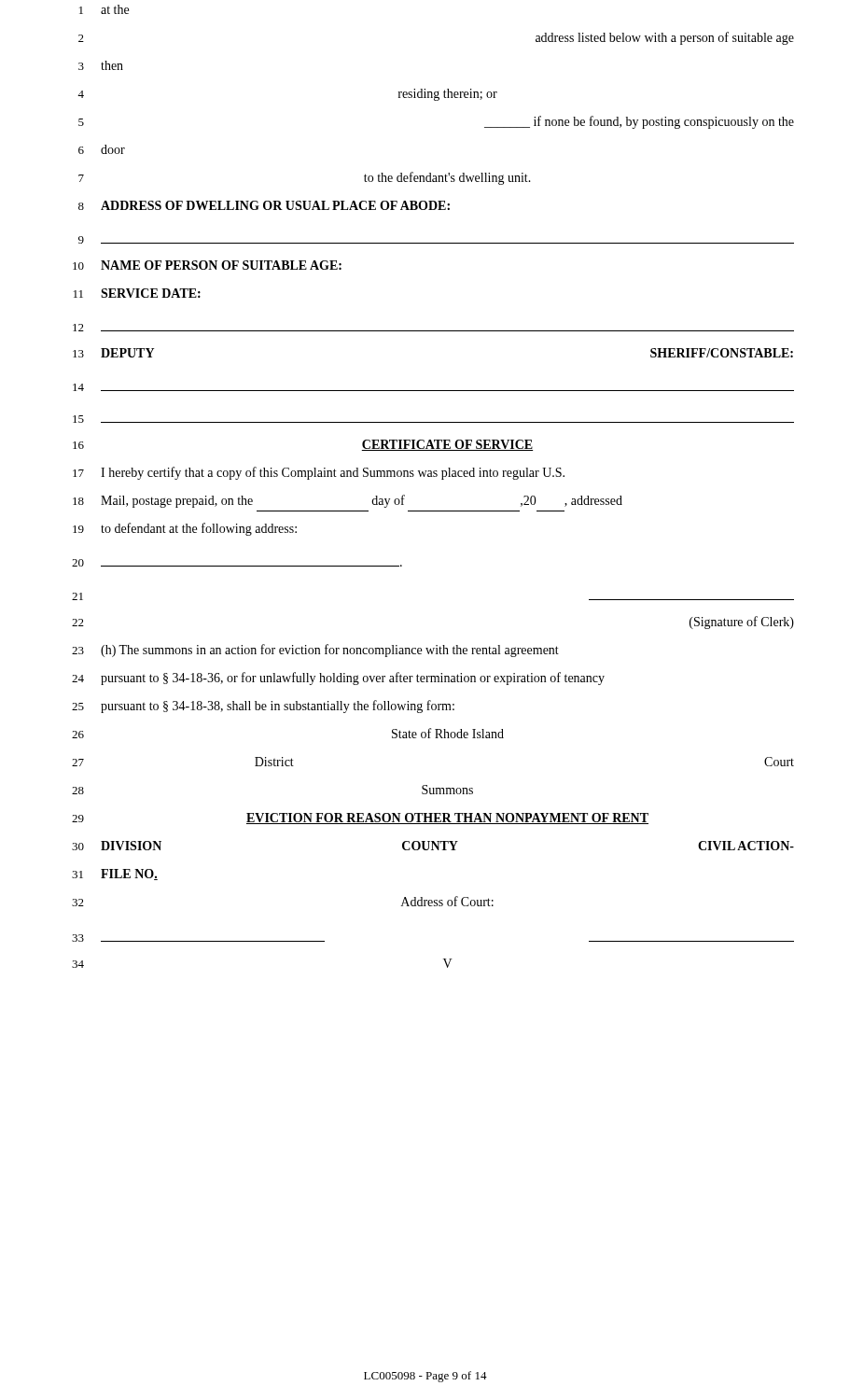The image size is (850, 1400).
Task: Point to "28 Summons"
Action: click(425, 790)
